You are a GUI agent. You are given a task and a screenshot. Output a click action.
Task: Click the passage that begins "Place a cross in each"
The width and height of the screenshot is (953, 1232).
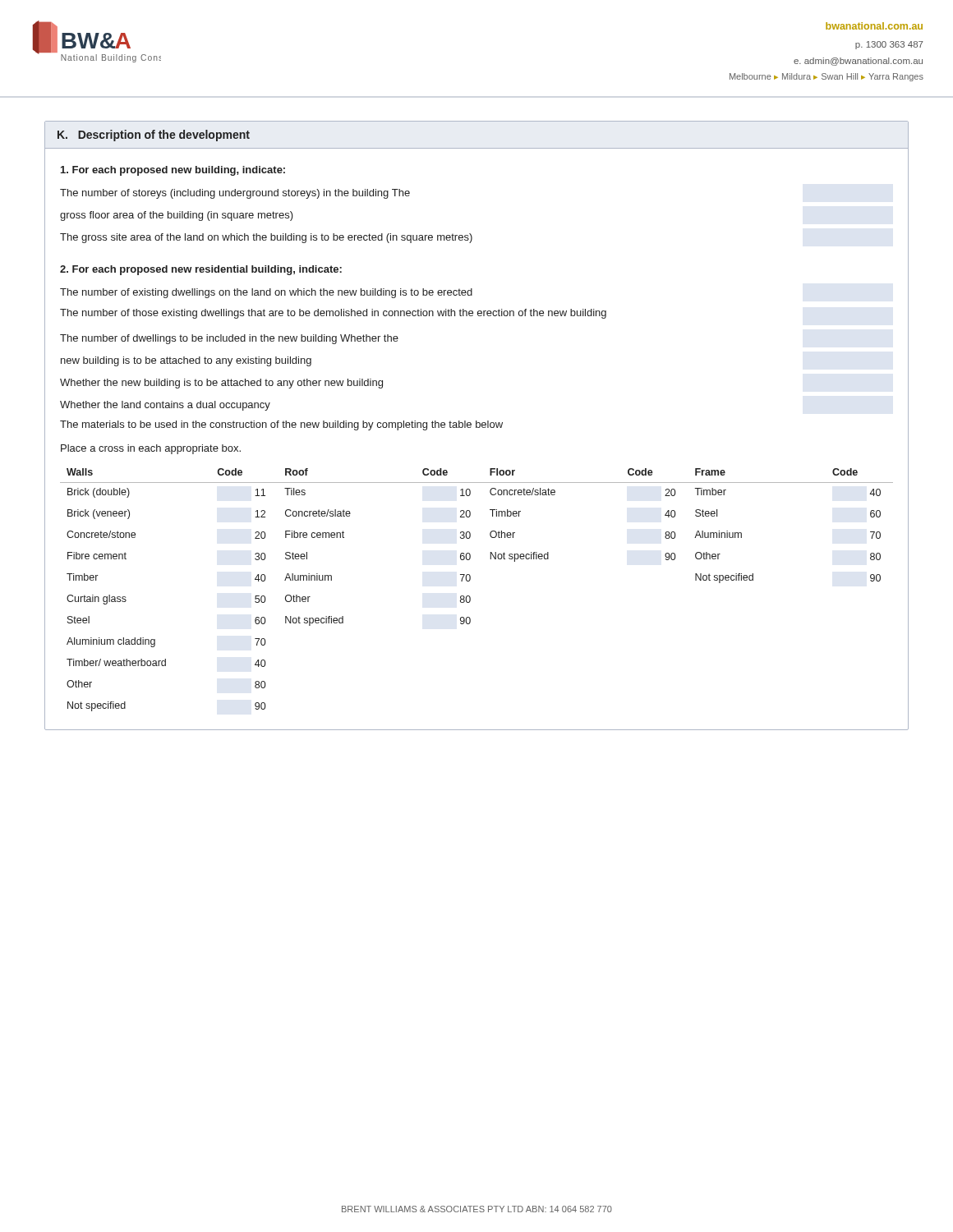(x=151, y=448)
